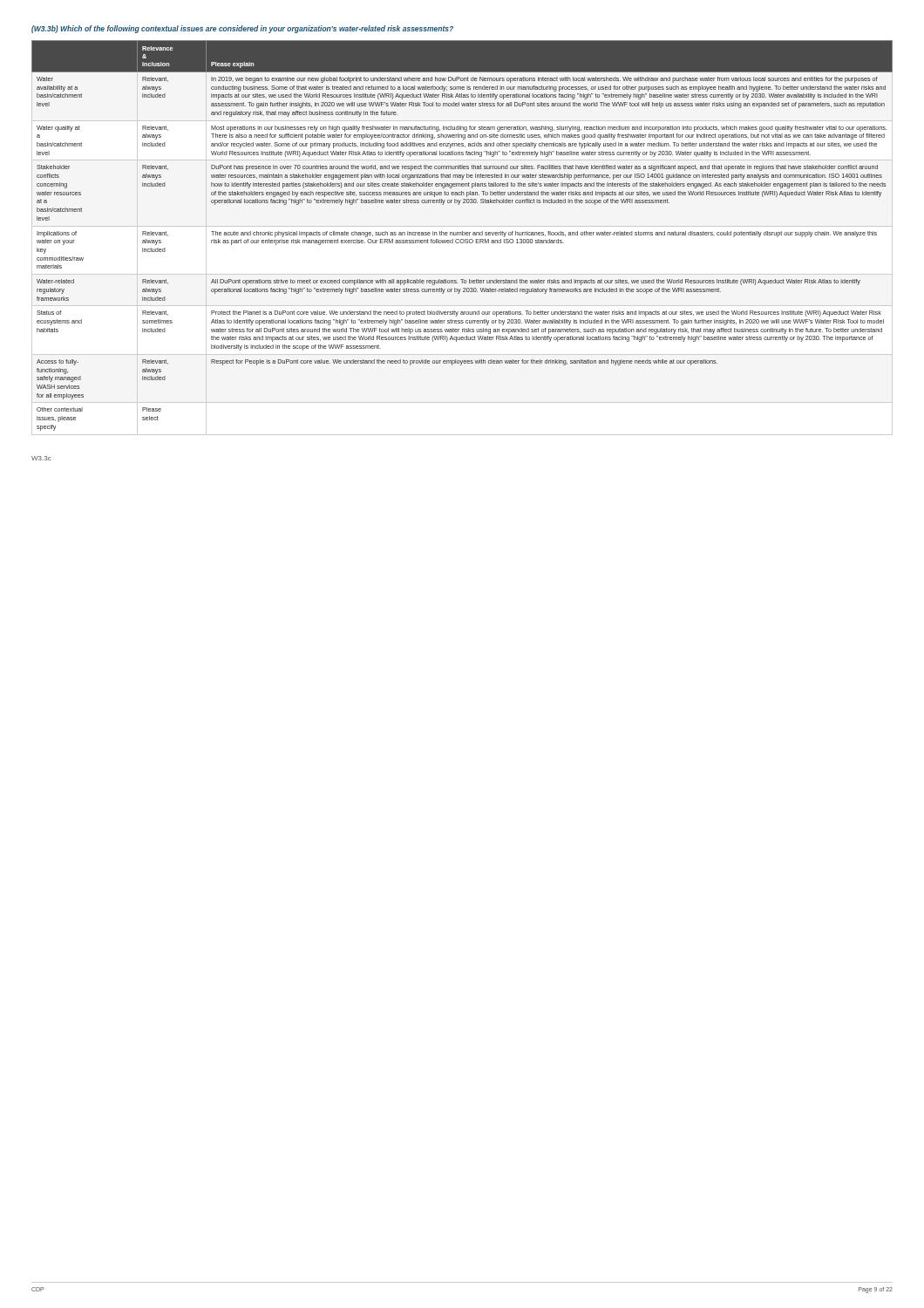
Task: Click the section header that begins "(W3.3b) Which of the following contextual issues"
Action: pyautogui.click(x=242, y=29)
